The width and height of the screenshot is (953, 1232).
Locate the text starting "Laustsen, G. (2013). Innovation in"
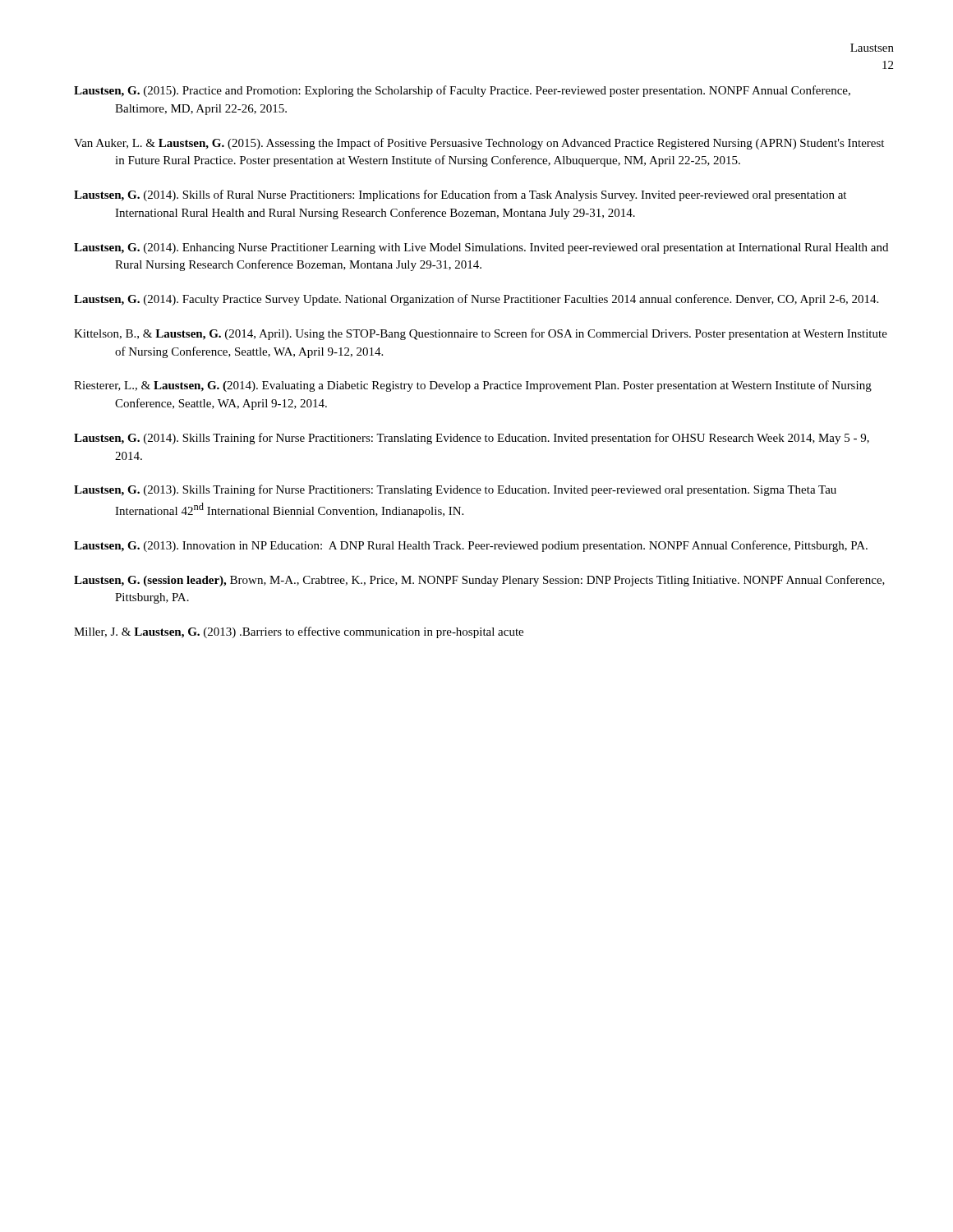click(471, 545)
